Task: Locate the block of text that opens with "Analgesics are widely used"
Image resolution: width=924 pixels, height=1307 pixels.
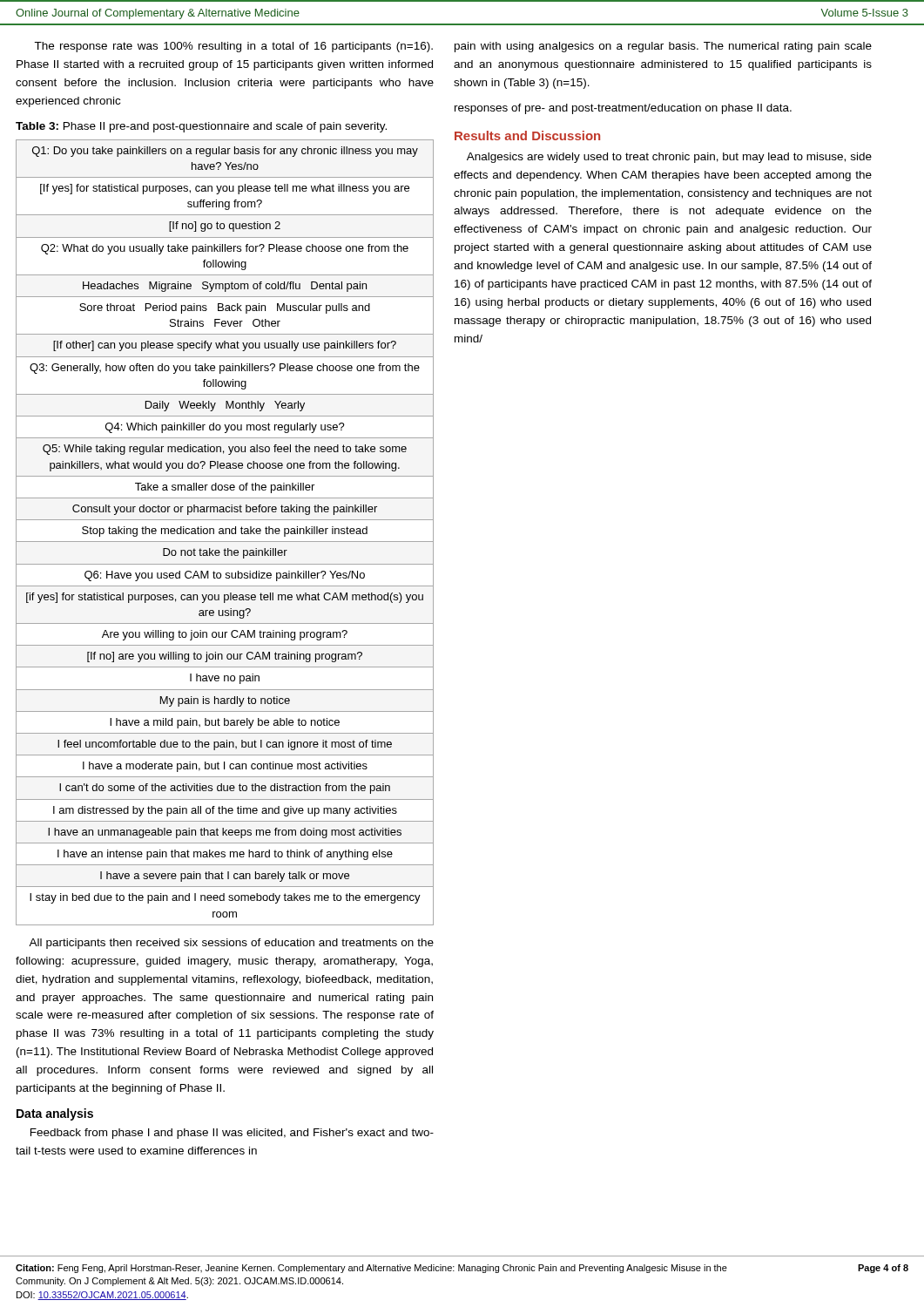Action: pyautogui.click(x=663, y=247)
